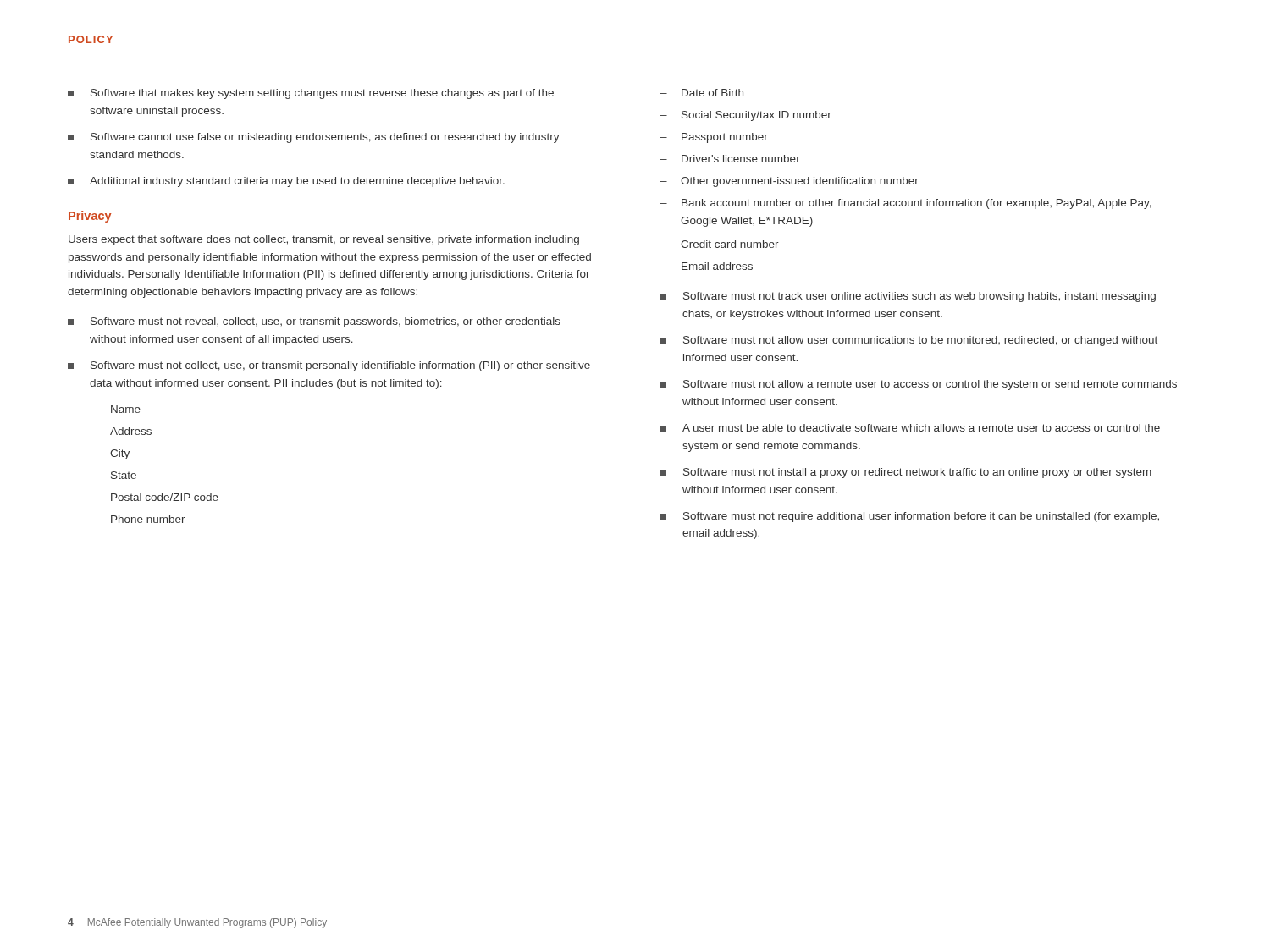Select the list item with the text "–Credit card number"
1270x952 pixels.
[x=719, y=245]
